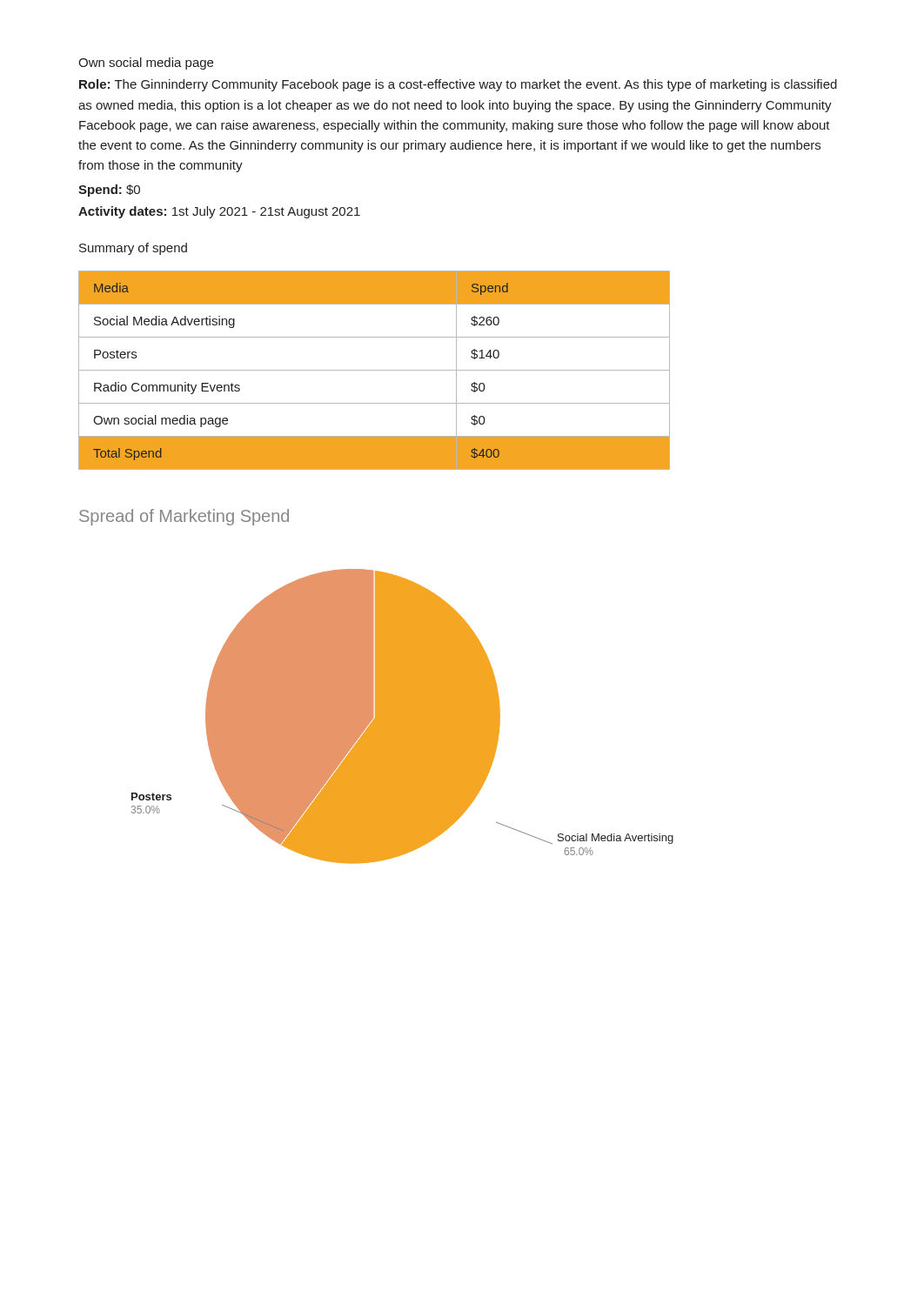Point to the region starting "Summary of spend"
The image size is (924, 1305).
133,247
